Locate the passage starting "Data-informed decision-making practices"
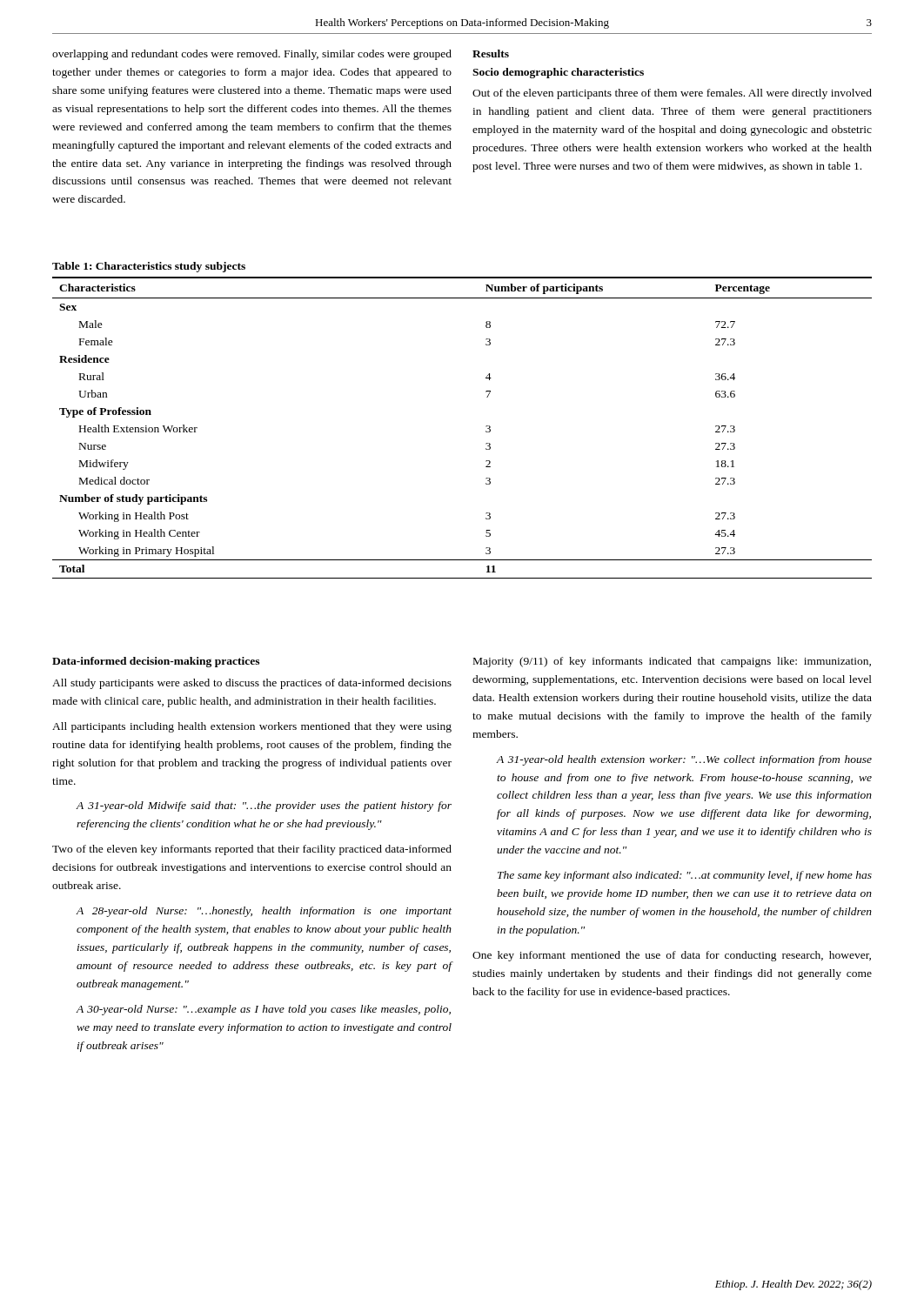 156,661
